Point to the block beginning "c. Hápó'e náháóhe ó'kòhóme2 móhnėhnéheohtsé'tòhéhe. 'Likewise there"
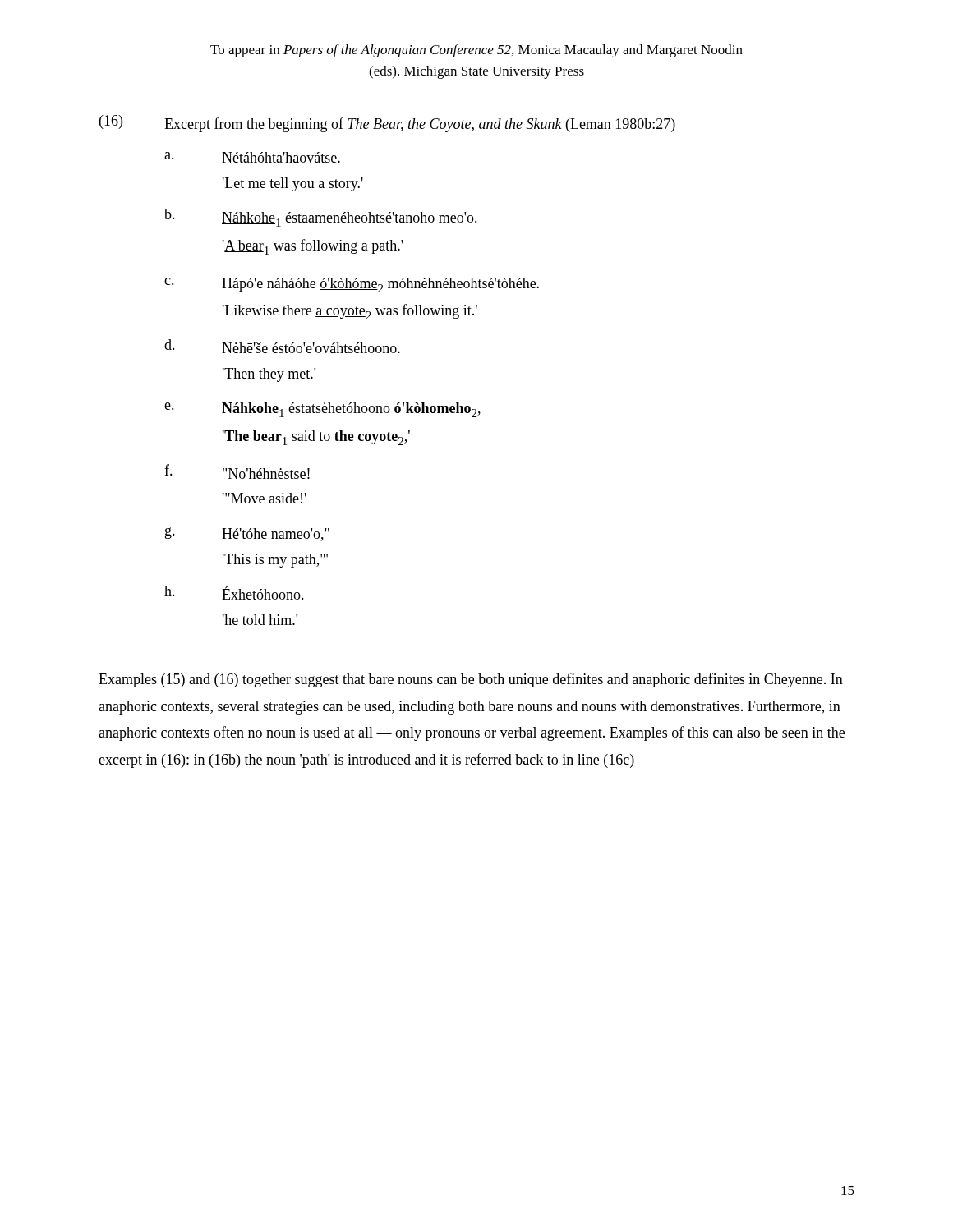 509,298
